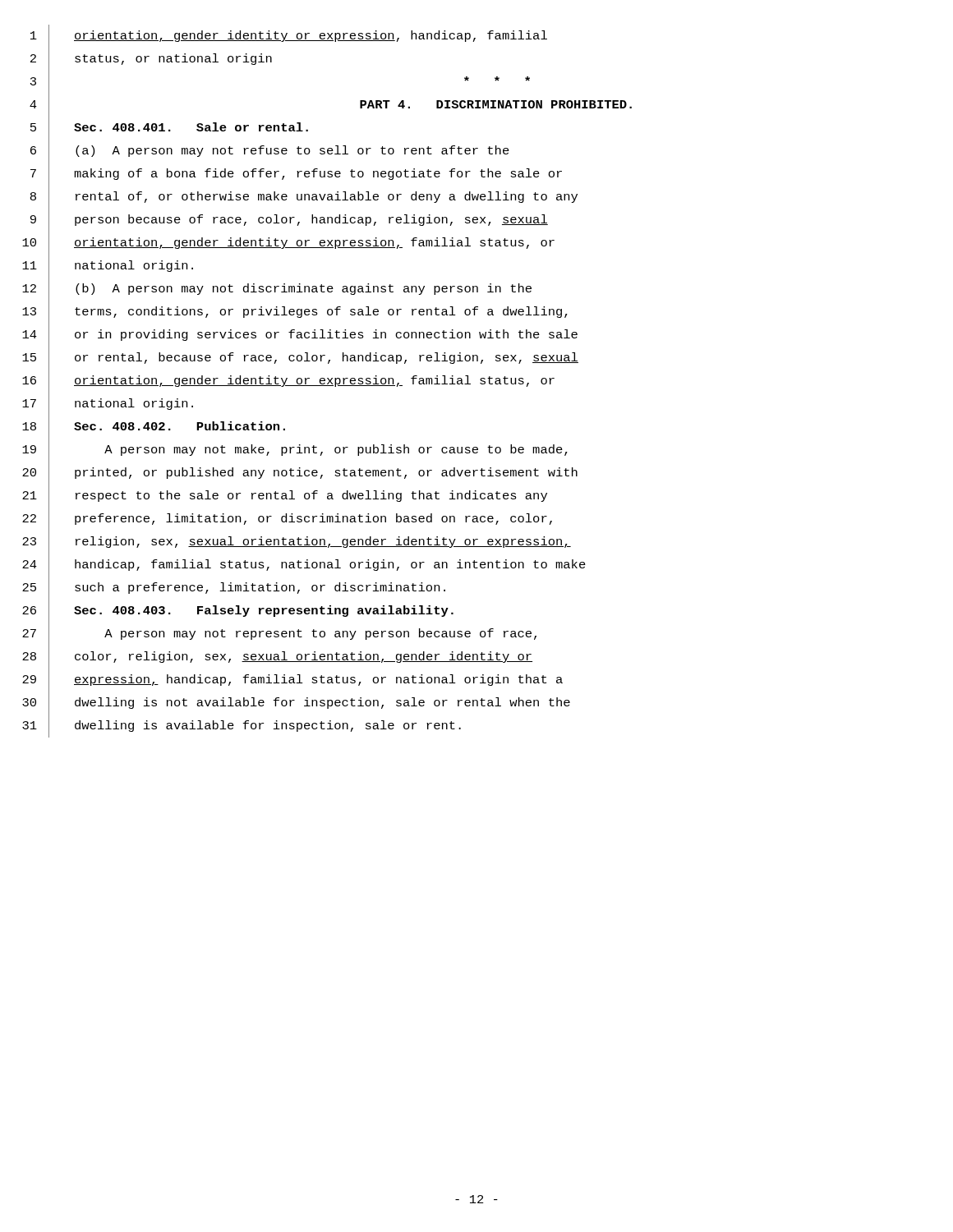The height and width of the screenshot is (1232, 953).
Task: Select the list item containing "3 * * *"
Action: tap(476, 82)
